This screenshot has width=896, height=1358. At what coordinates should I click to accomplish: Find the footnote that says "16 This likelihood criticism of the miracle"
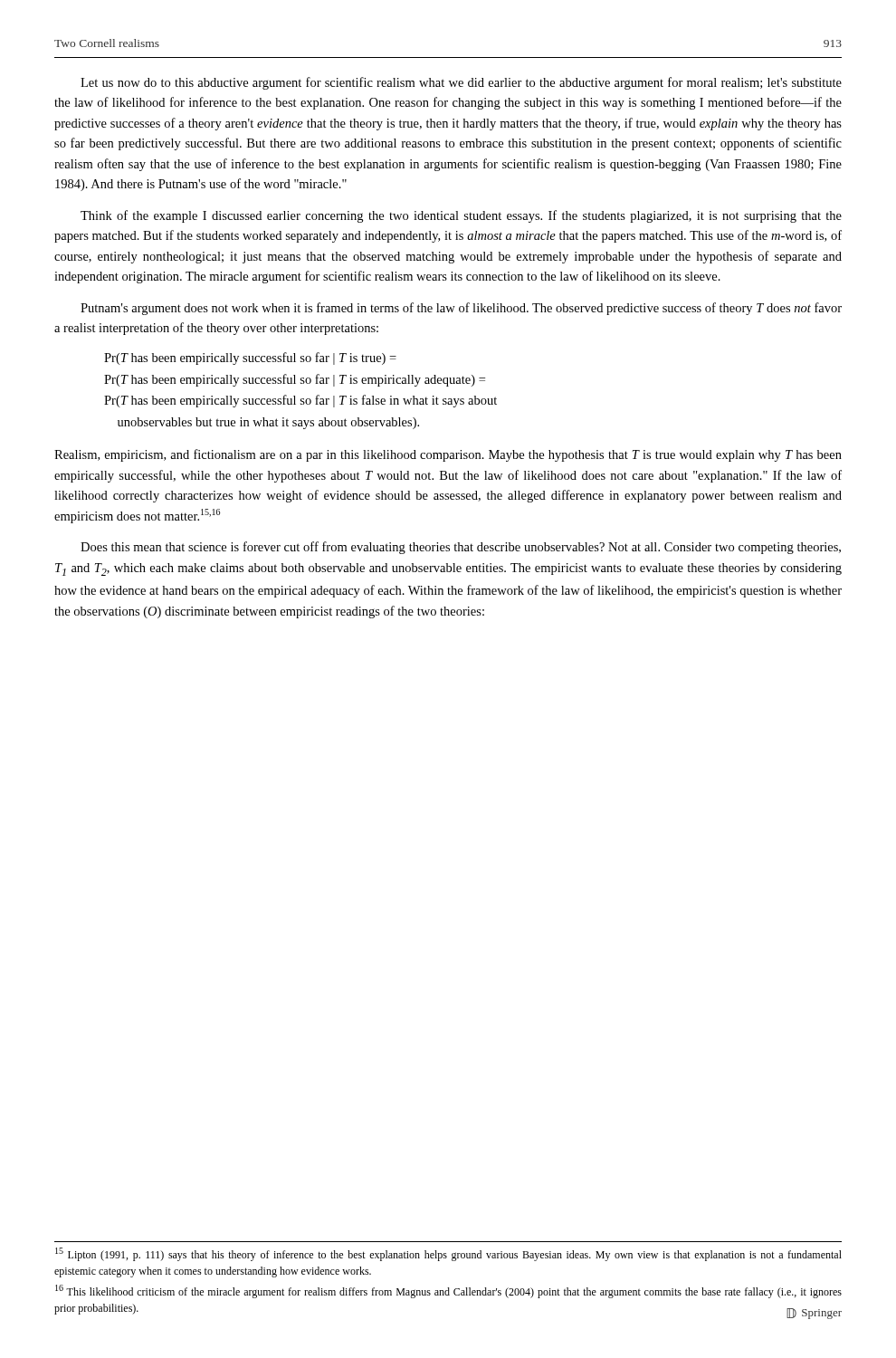point(448,1299)
